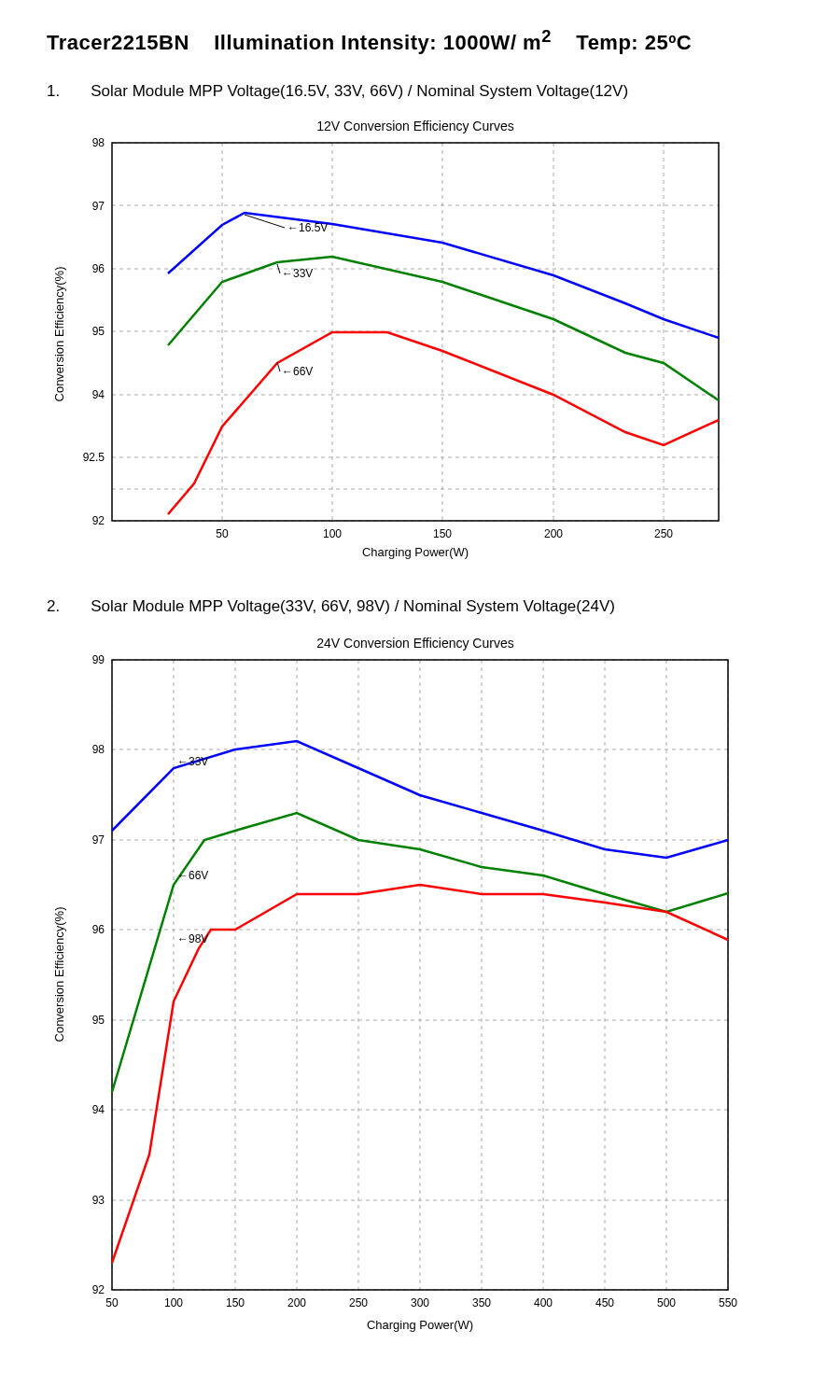
Task: Locate the block of text that opens with "2. Solar Module"
Action: [x=331, y=606]
